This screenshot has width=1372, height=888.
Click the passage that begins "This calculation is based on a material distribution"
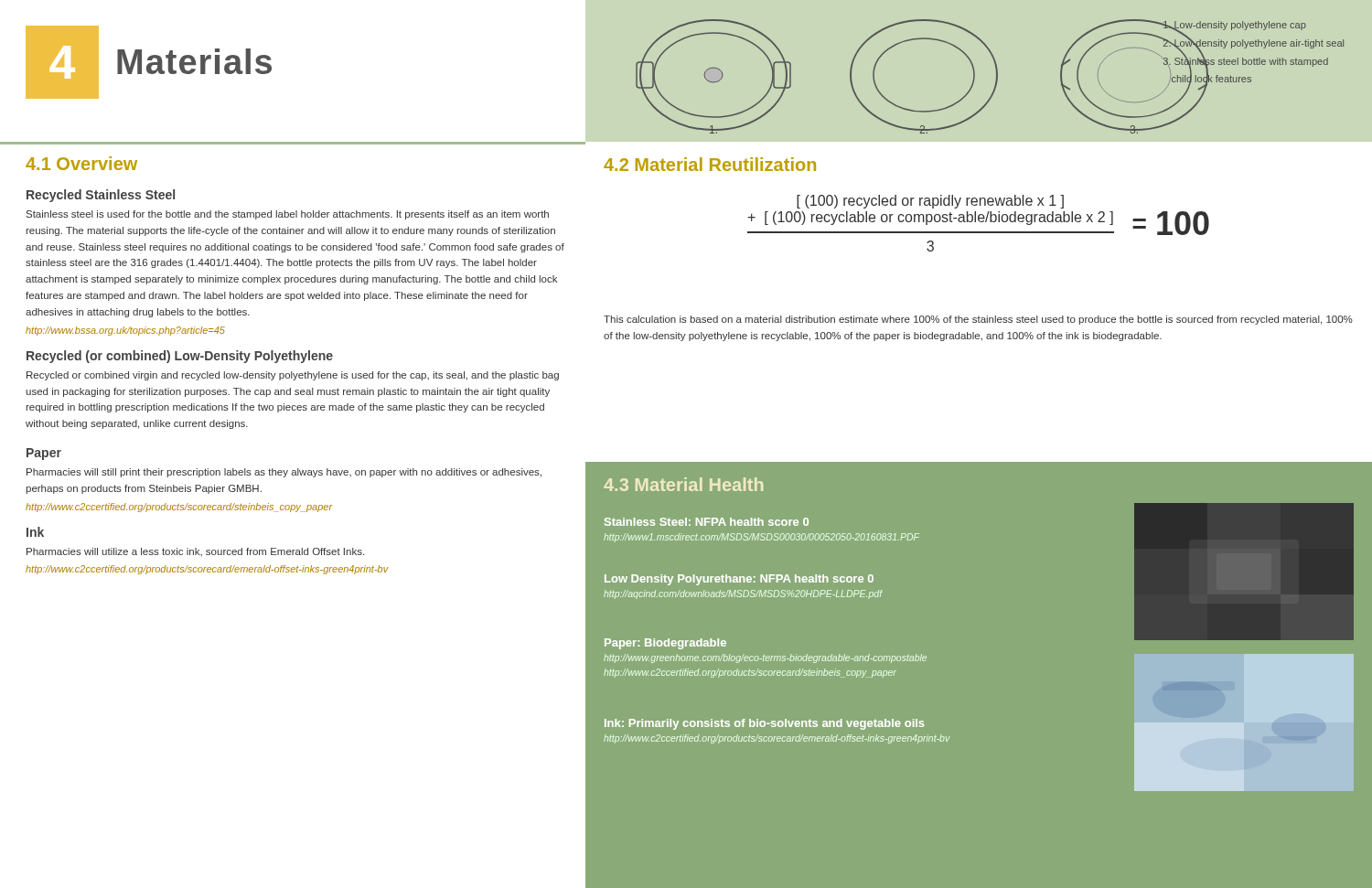[x=978, y=328]
